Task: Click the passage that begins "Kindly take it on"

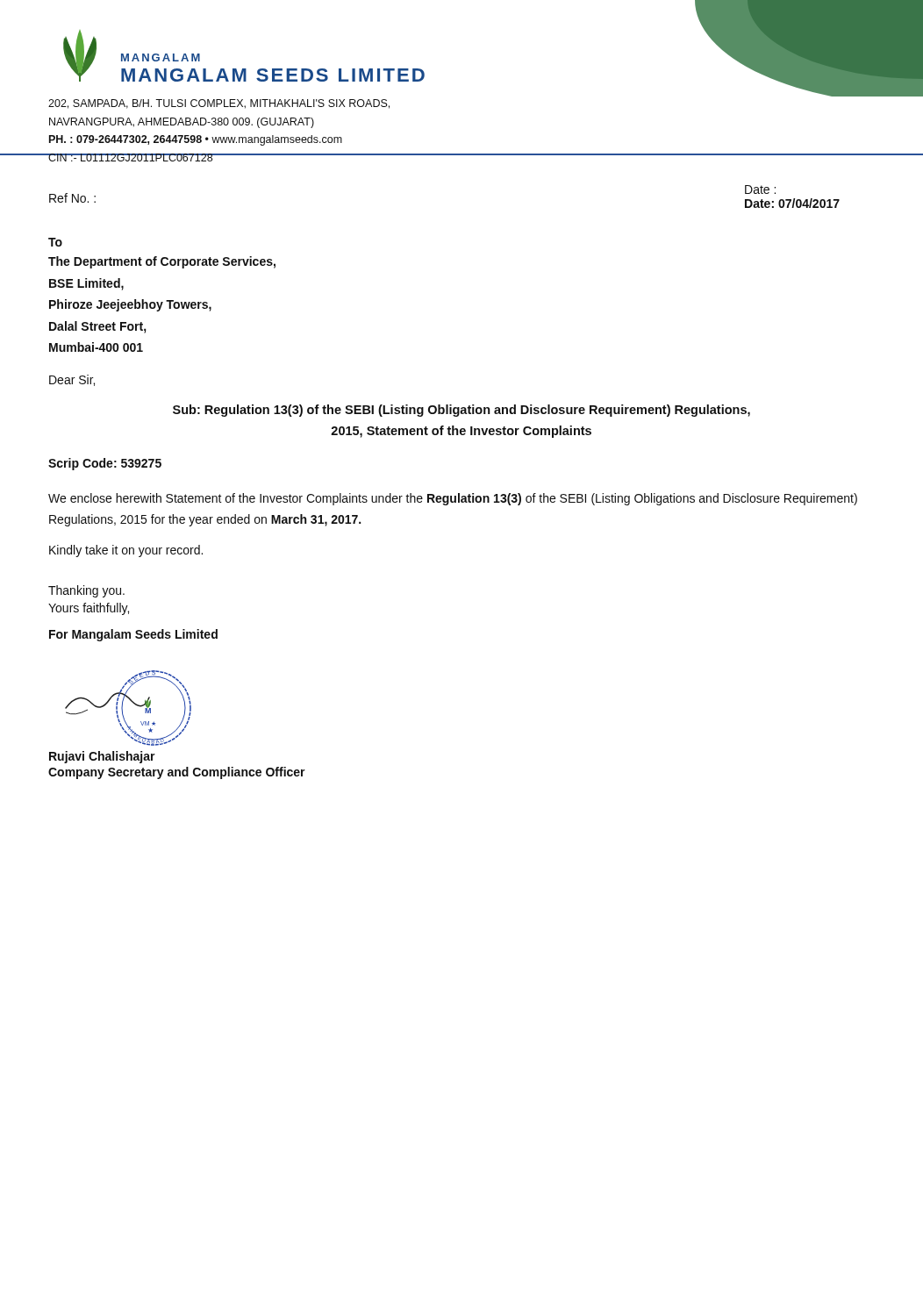Action: coord(126,550)
